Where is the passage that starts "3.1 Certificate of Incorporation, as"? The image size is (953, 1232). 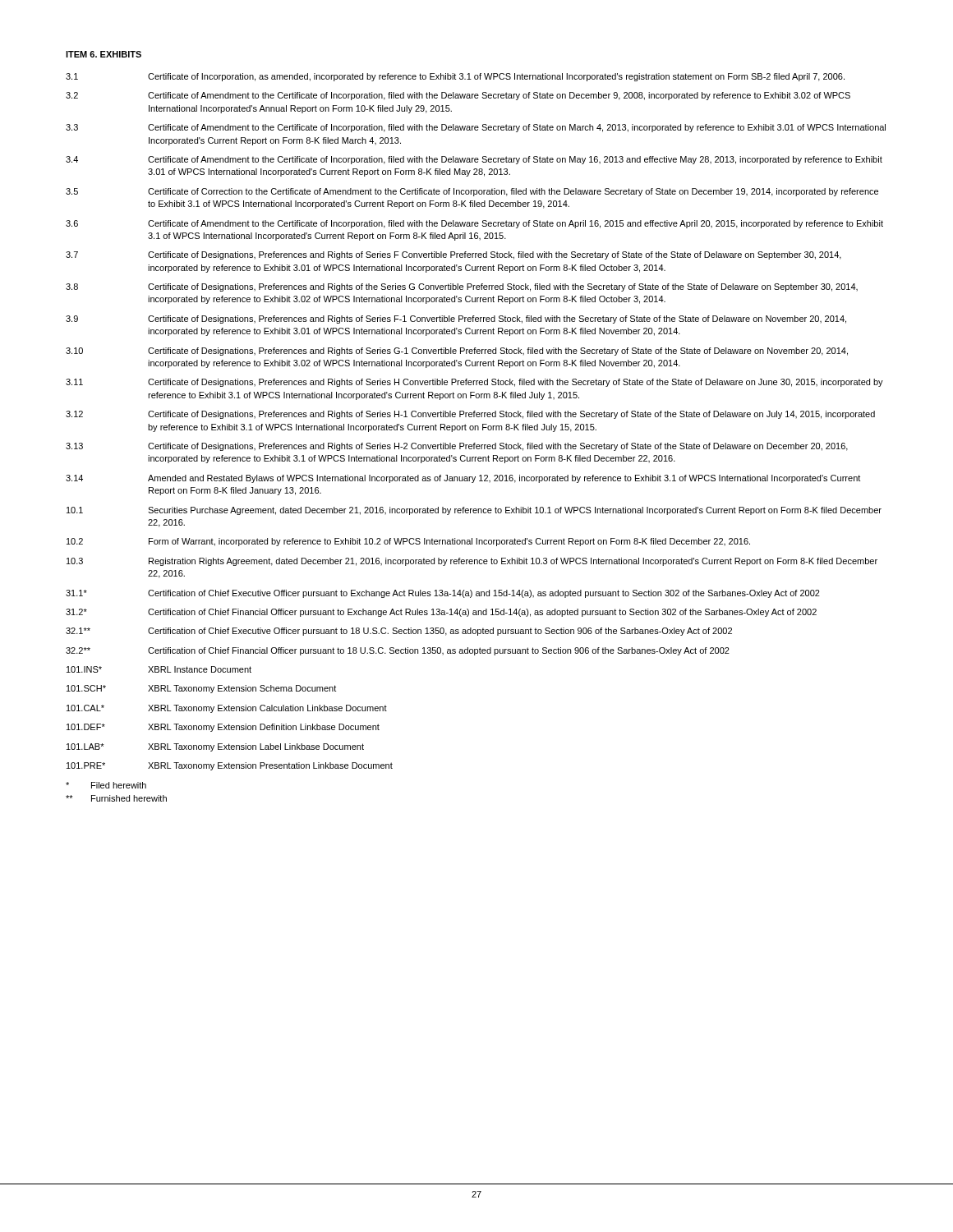pos(476,77)
